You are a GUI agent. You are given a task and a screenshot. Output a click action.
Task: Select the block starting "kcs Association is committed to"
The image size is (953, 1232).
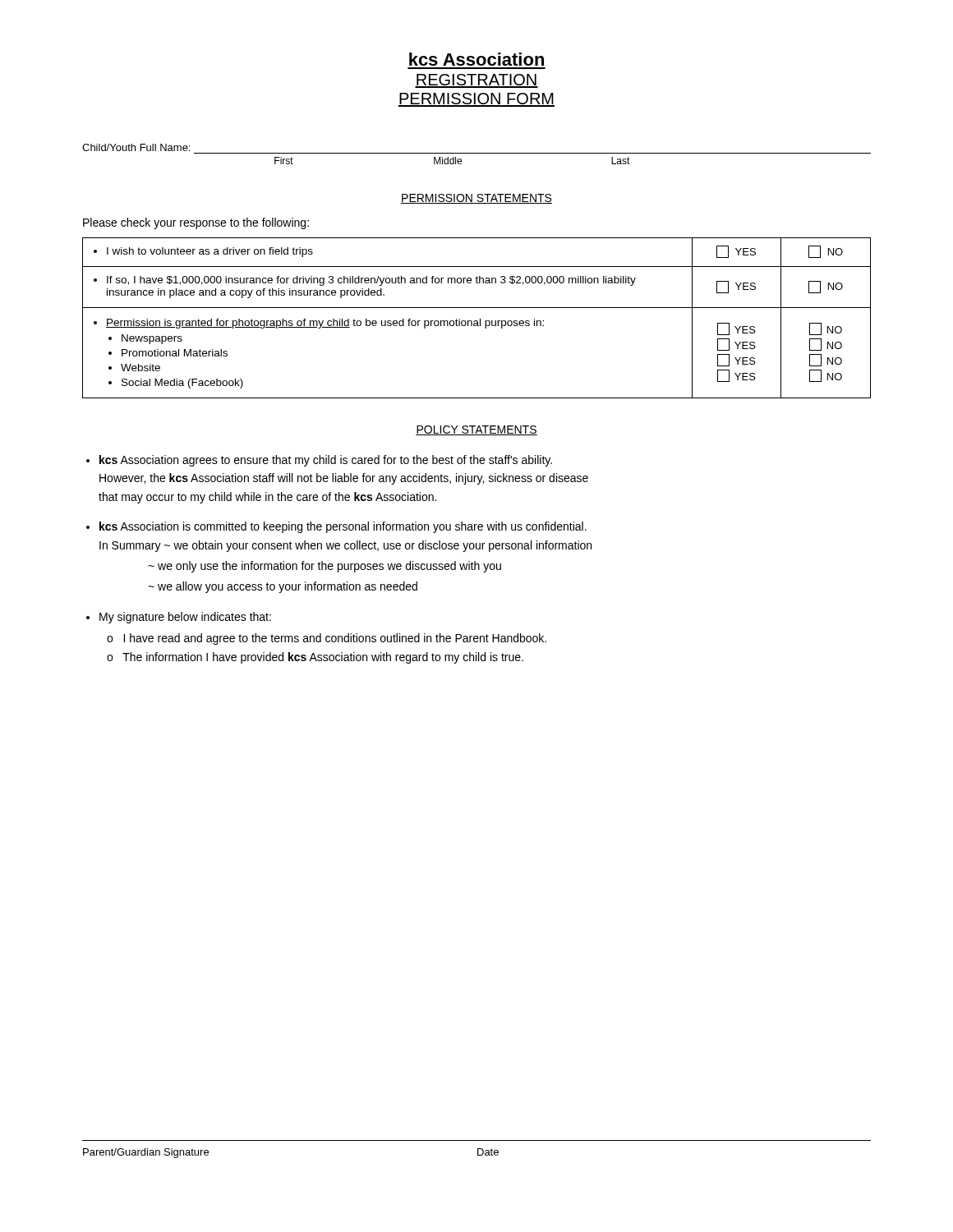485,558
